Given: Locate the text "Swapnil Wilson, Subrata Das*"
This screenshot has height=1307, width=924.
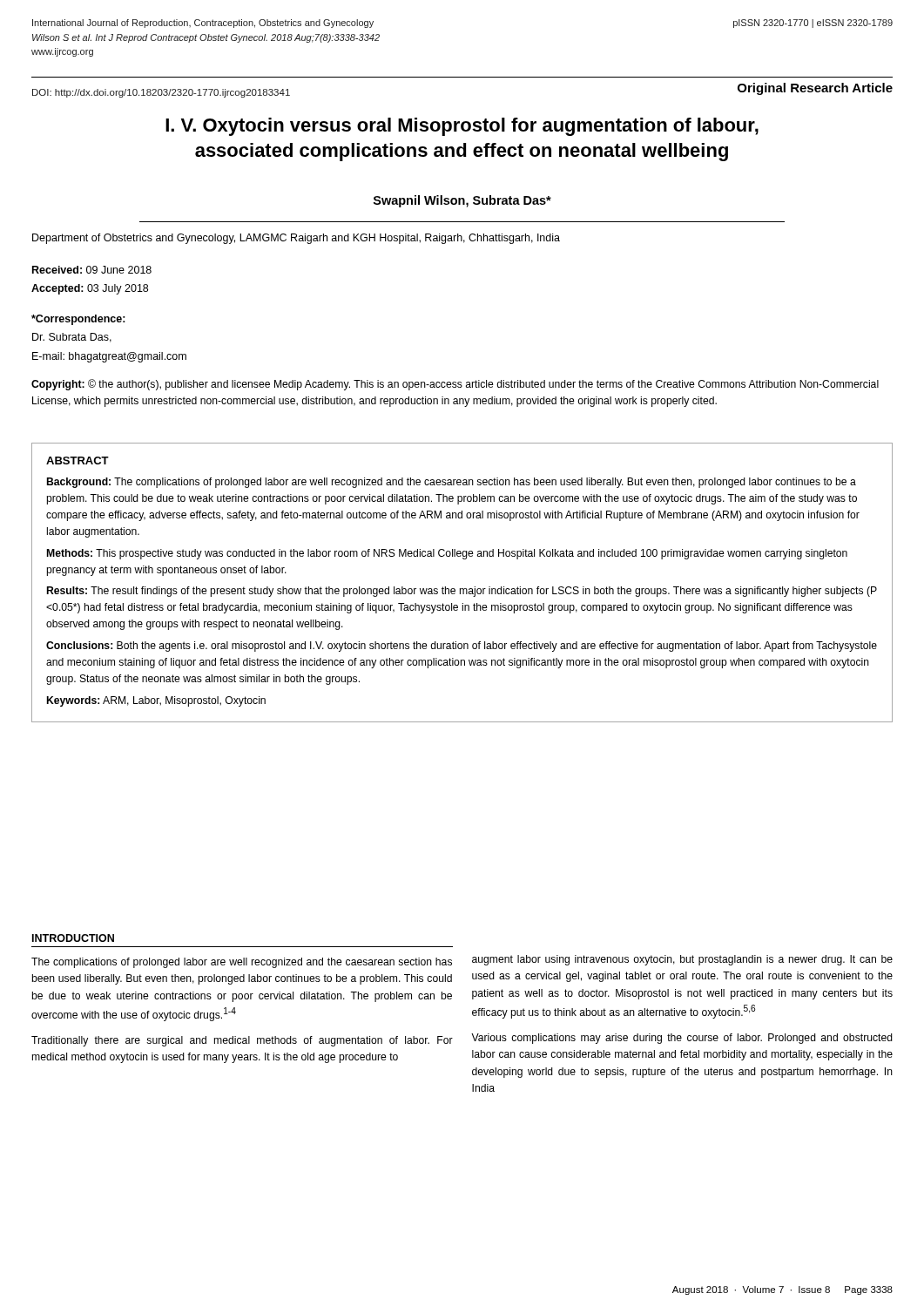Looking at the screenshot, I should (x=462, y=200).
